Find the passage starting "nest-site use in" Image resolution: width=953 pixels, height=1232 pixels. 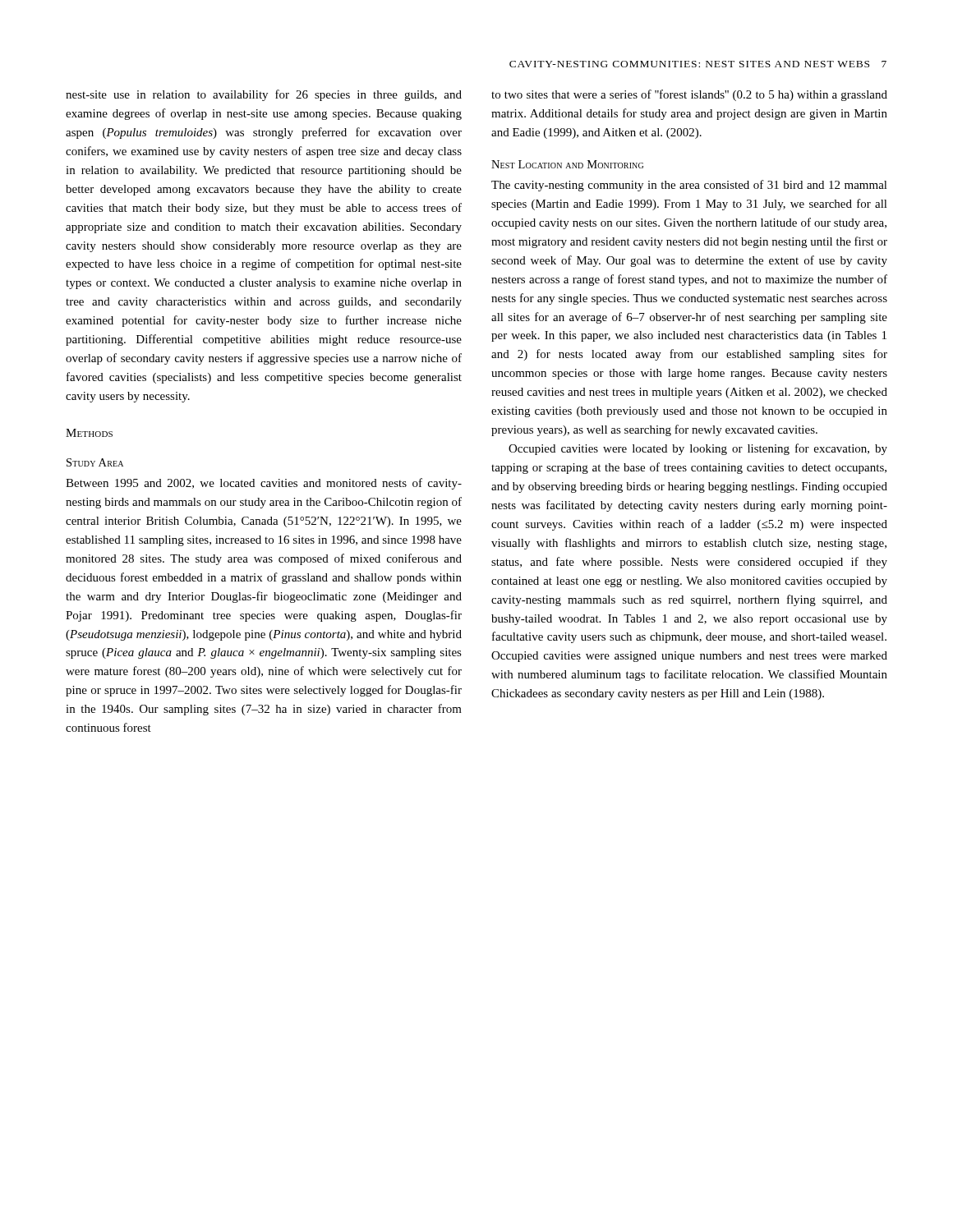(x=264, y=246)
